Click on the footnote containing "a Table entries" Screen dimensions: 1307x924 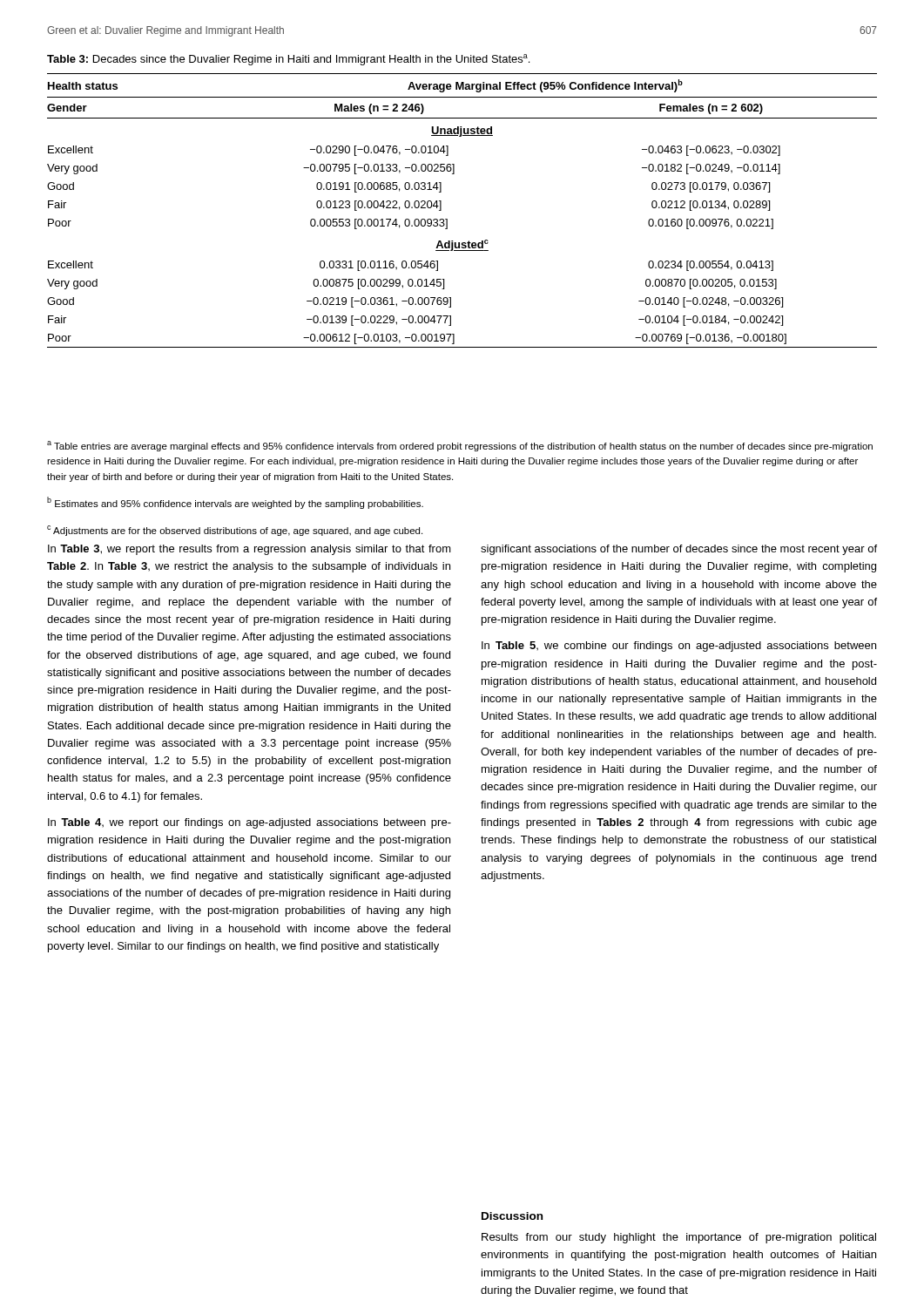click(460, 446)
